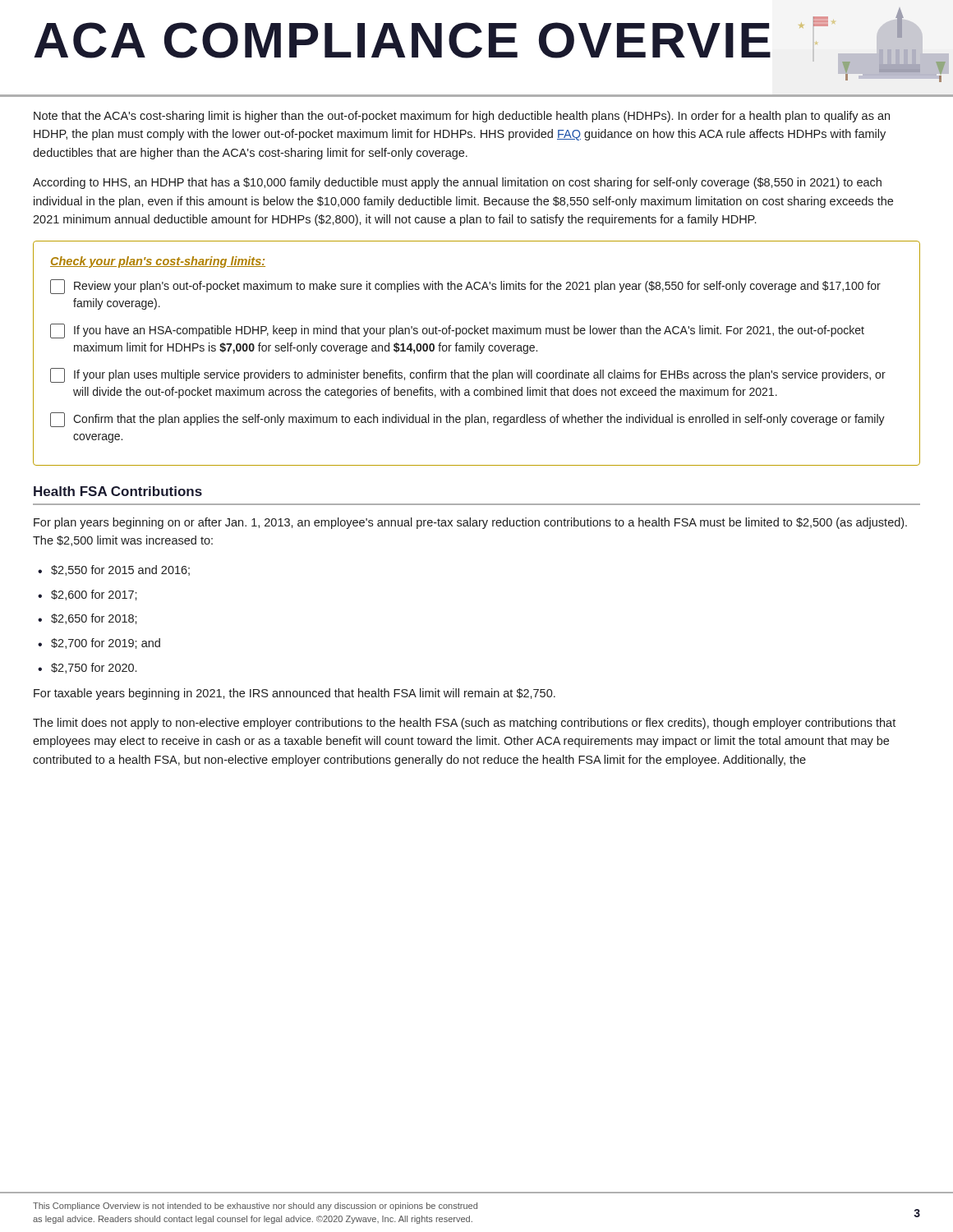Screen dimensions: 1232x953
Task: Find "$2,750 for 2020." on this page
Action: pyautogui.click(x=94, y=668)
